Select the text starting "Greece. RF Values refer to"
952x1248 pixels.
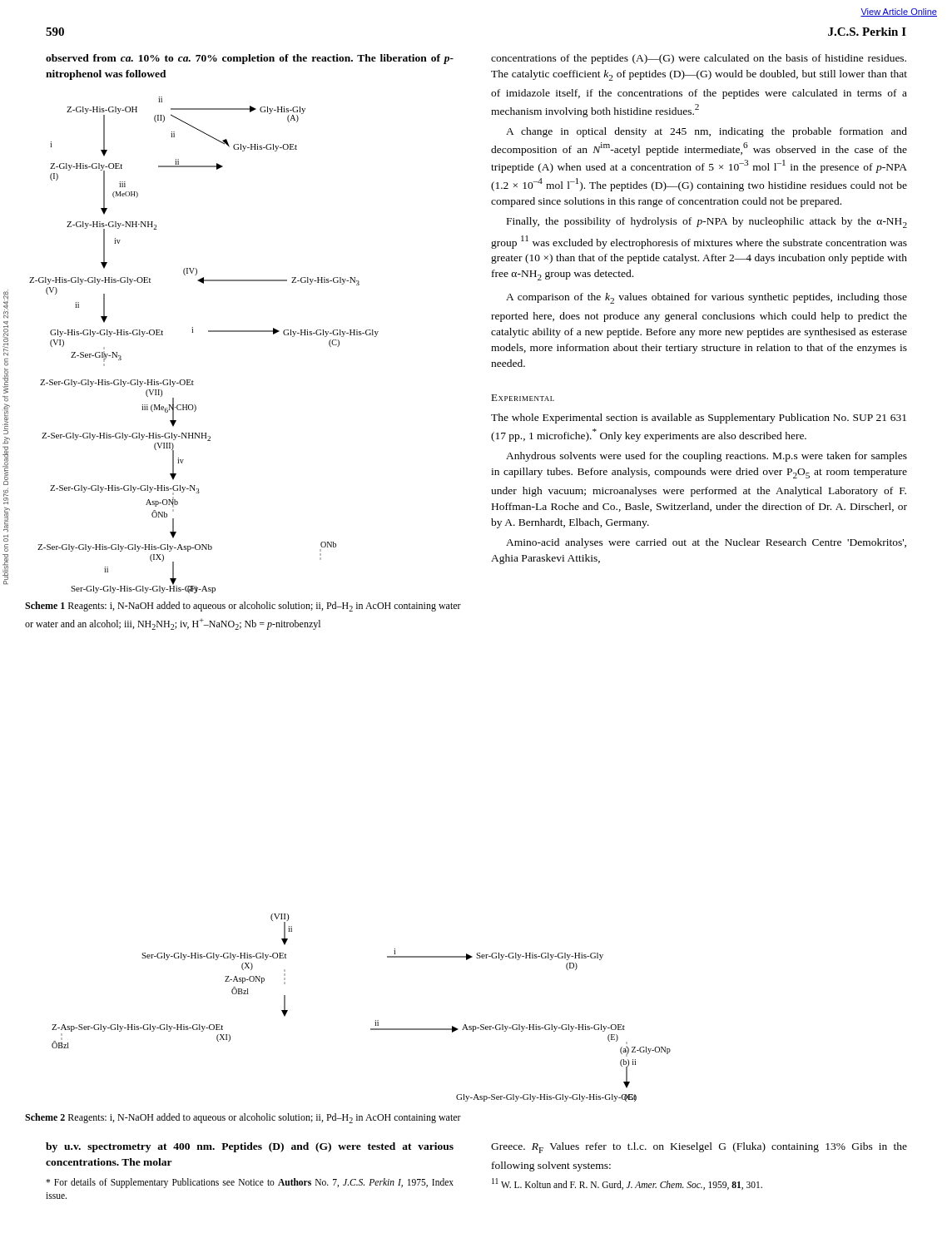pyautogui.click(x=699, y=1156)
